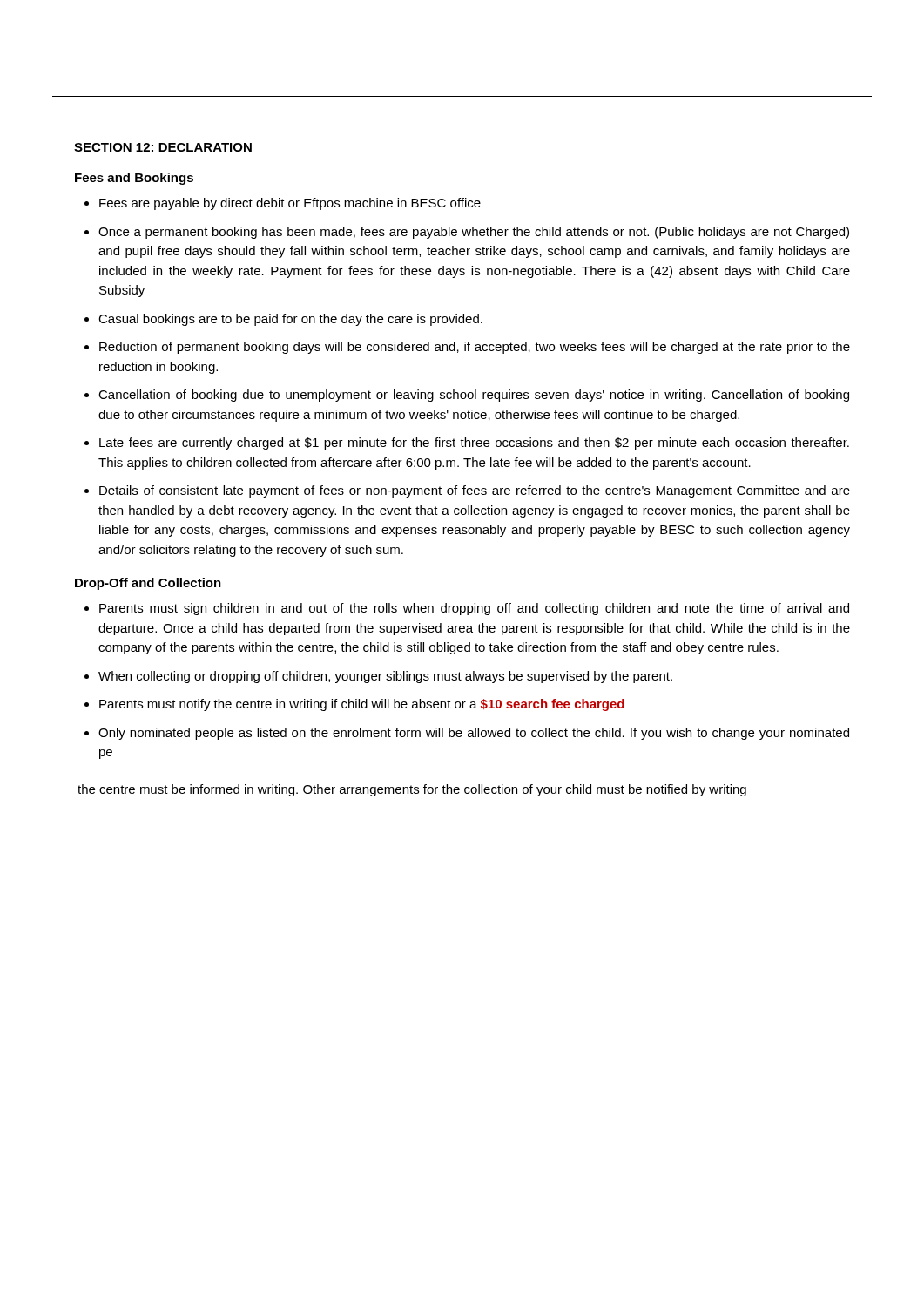Point to the block beginning "Parents must sign children in"
Image resolution: width=924 pixels, height=1307 pixels.
click(x=474, y=628)
